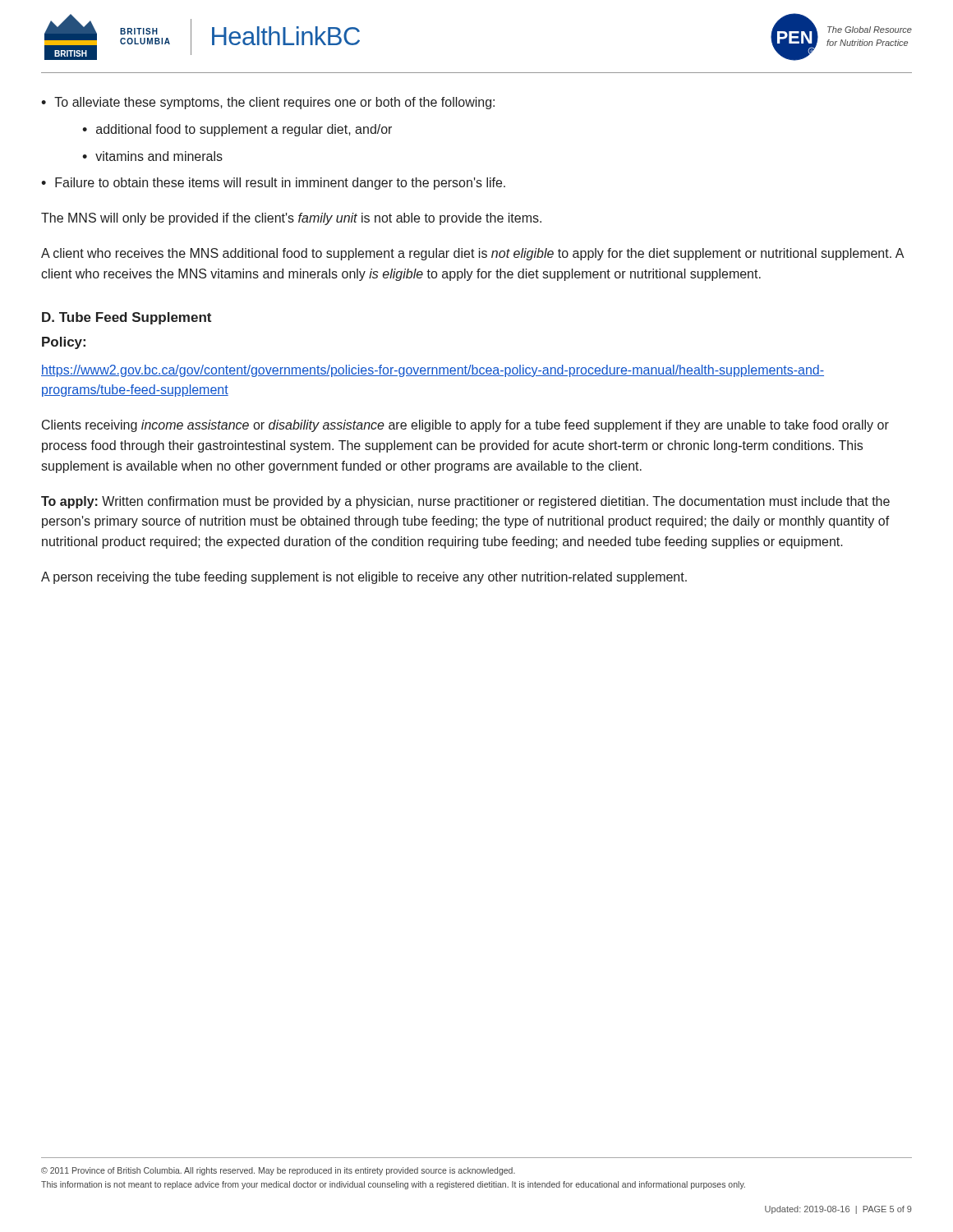Locate the element starting "• To alleviate these symptoms,"
The height and width of the screenshot is (1232, 953).
(x=268, y=103)
